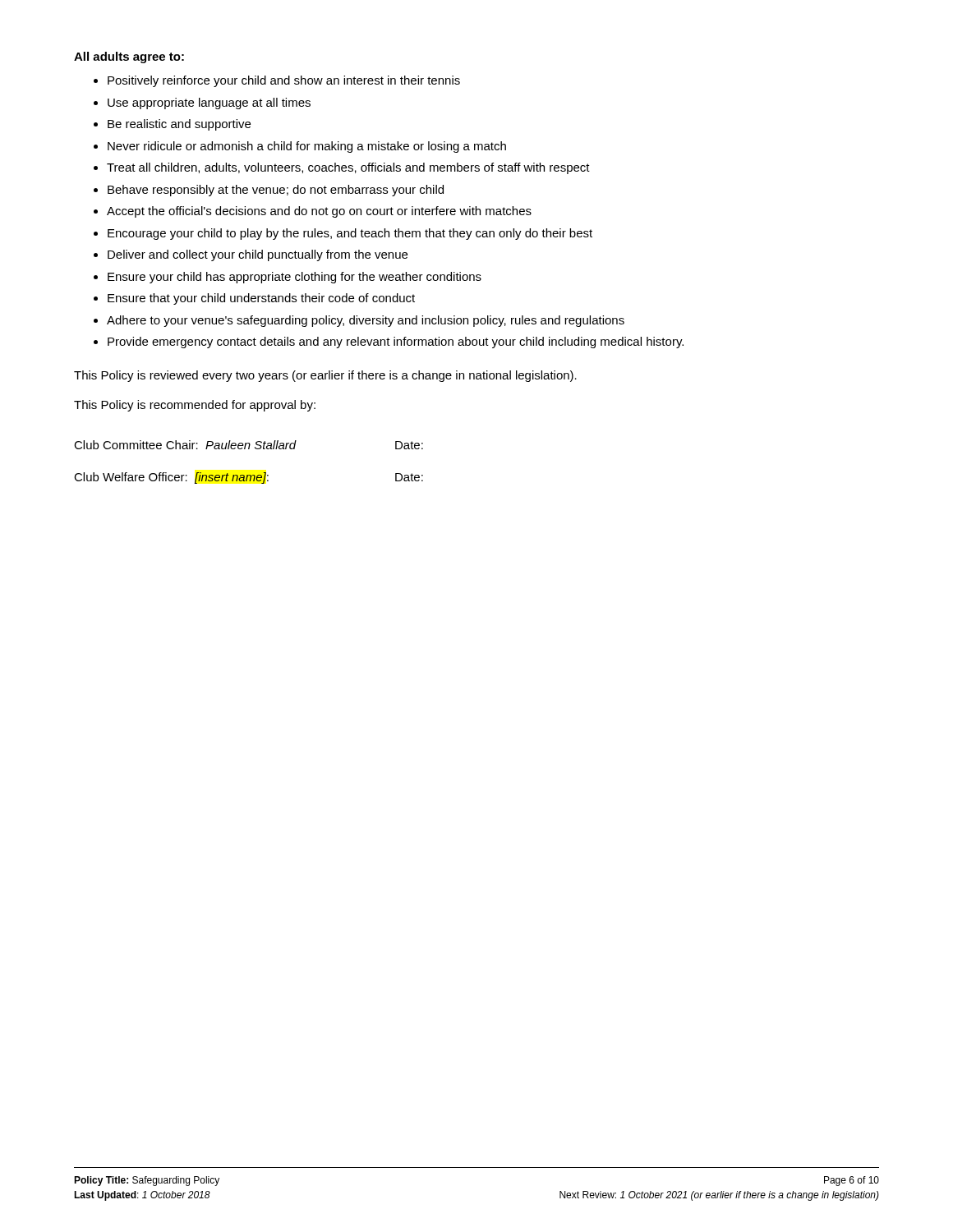Find the list item containing "Adhere to your venue's safeguarding policy, diversity and"
This screenshot has height=1232, width=953.
point(366,320)
